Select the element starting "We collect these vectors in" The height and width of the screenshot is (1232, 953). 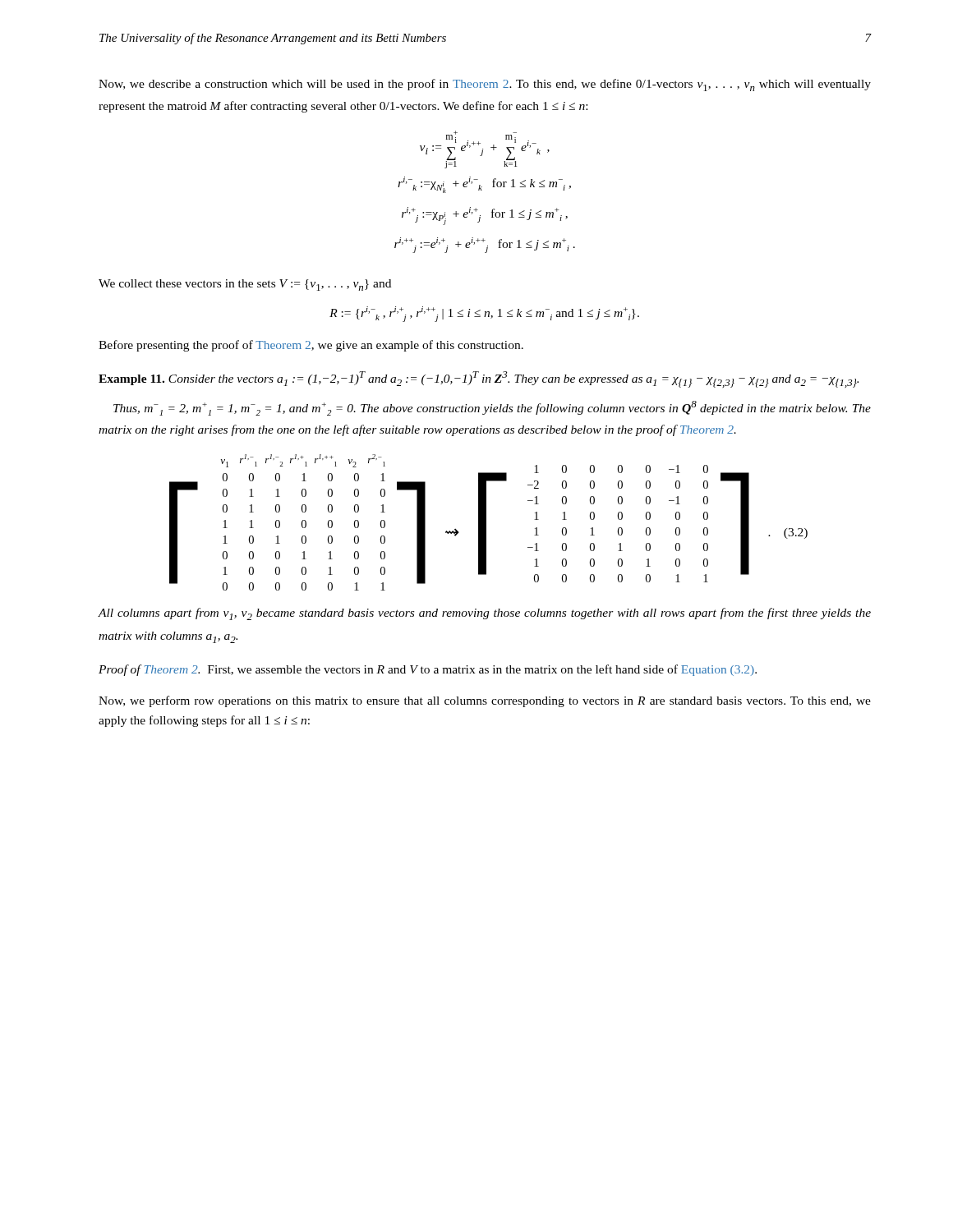pos(245,284)
